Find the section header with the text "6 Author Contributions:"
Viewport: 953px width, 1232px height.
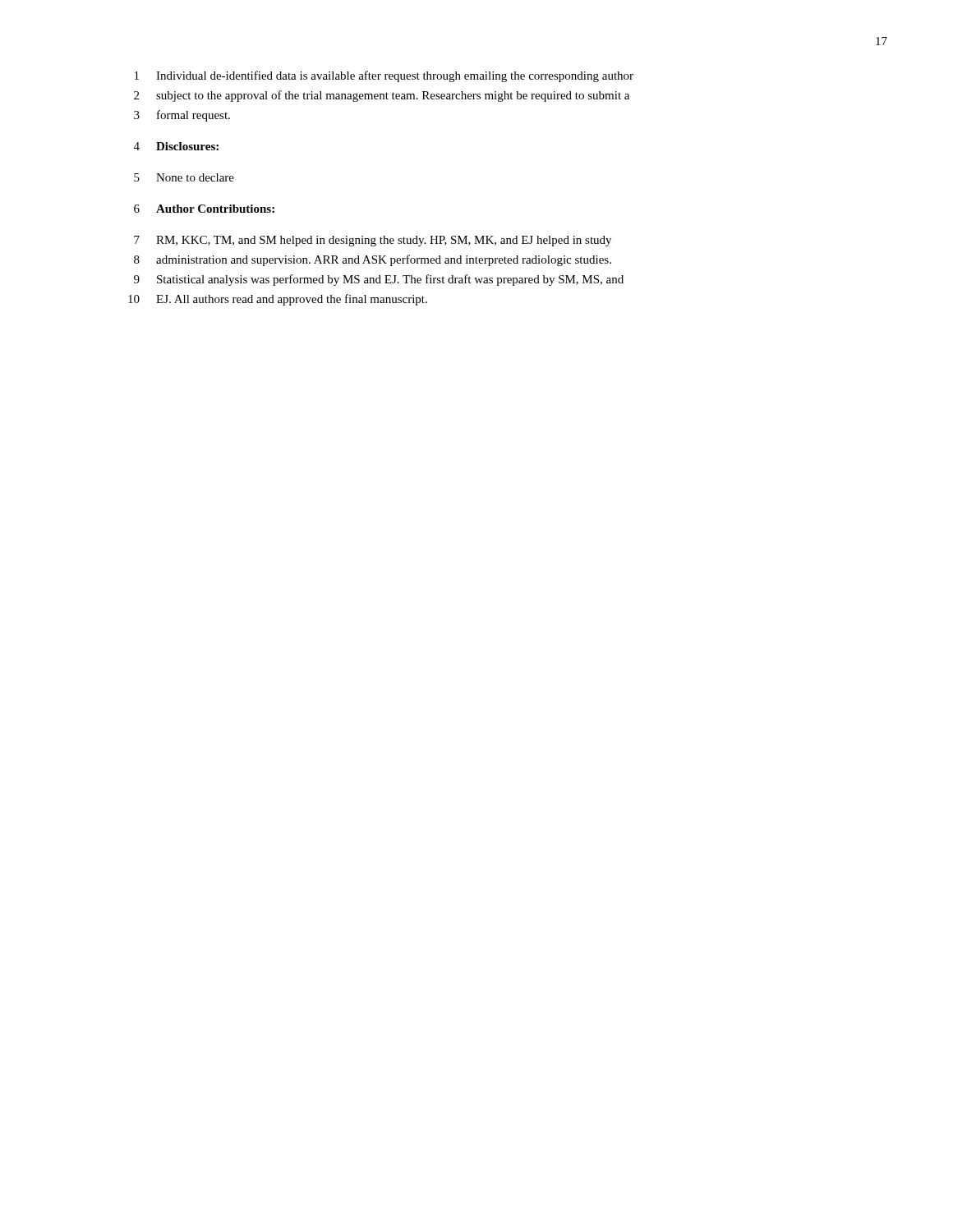(x=204, y=209)
